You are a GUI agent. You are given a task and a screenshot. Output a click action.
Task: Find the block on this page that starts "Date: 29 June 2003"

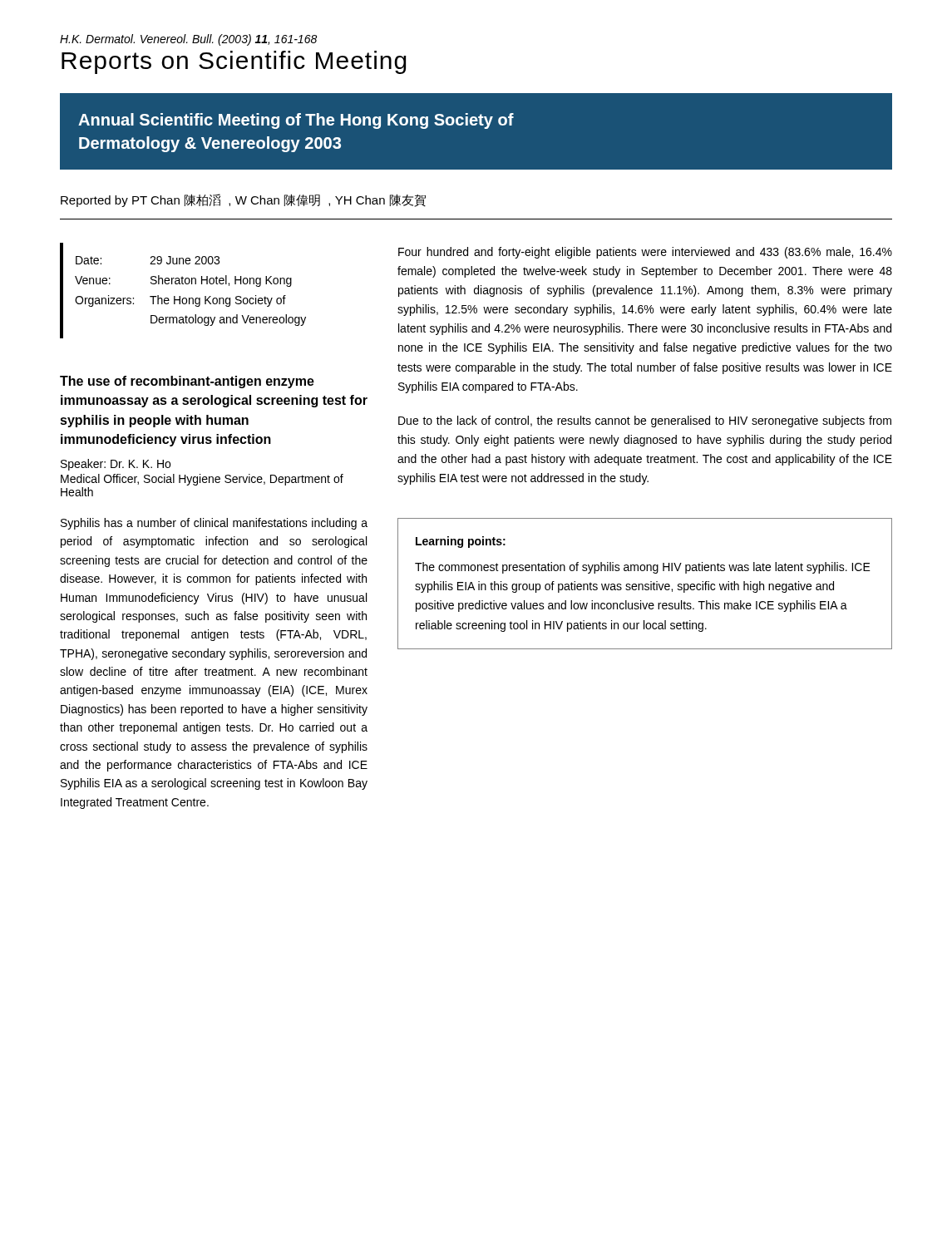pos(214,291)
